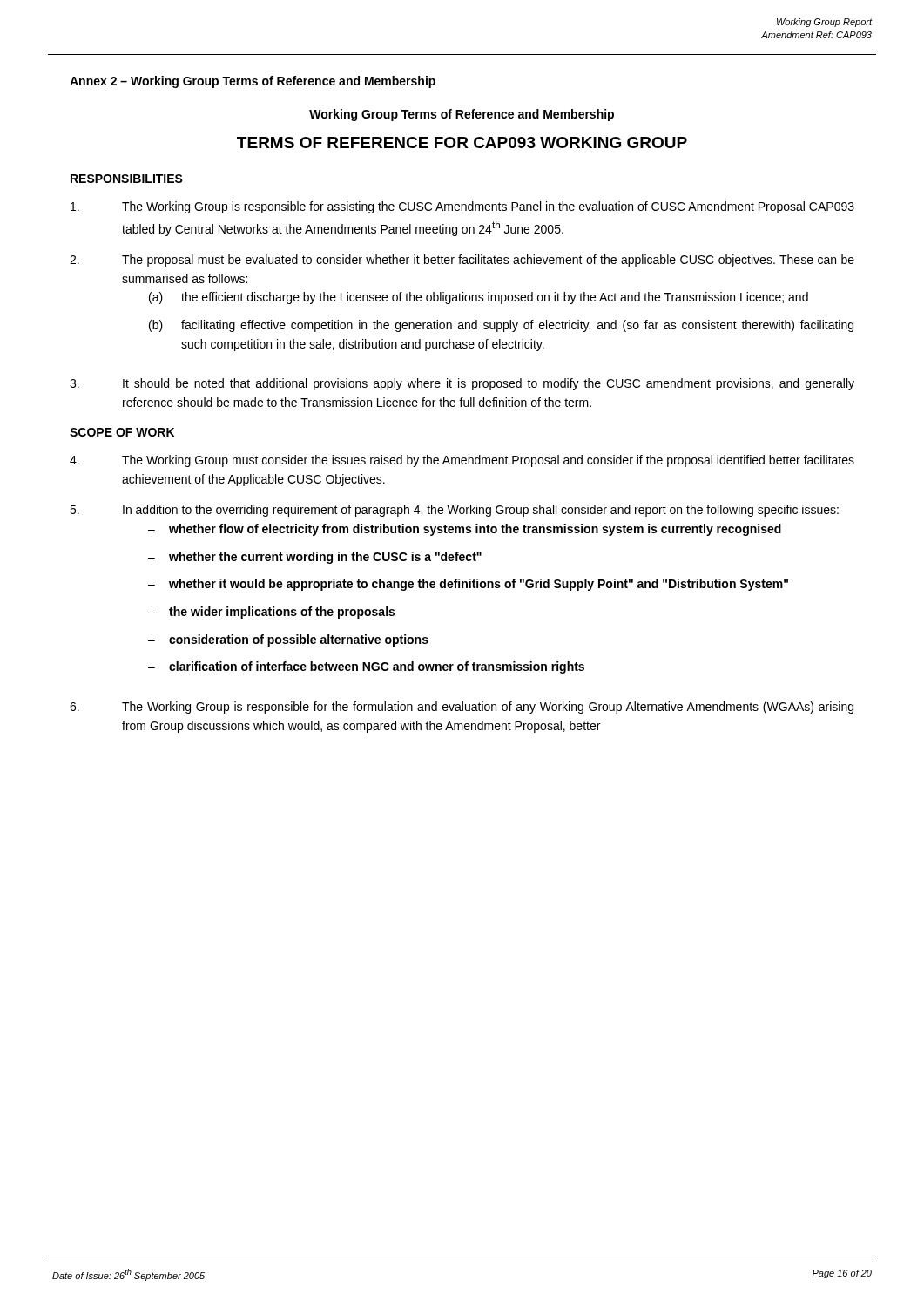Find "SCOPE OF WORK" on this page
The height and width of the screenshot is (1307, 924).
point(122,432)
